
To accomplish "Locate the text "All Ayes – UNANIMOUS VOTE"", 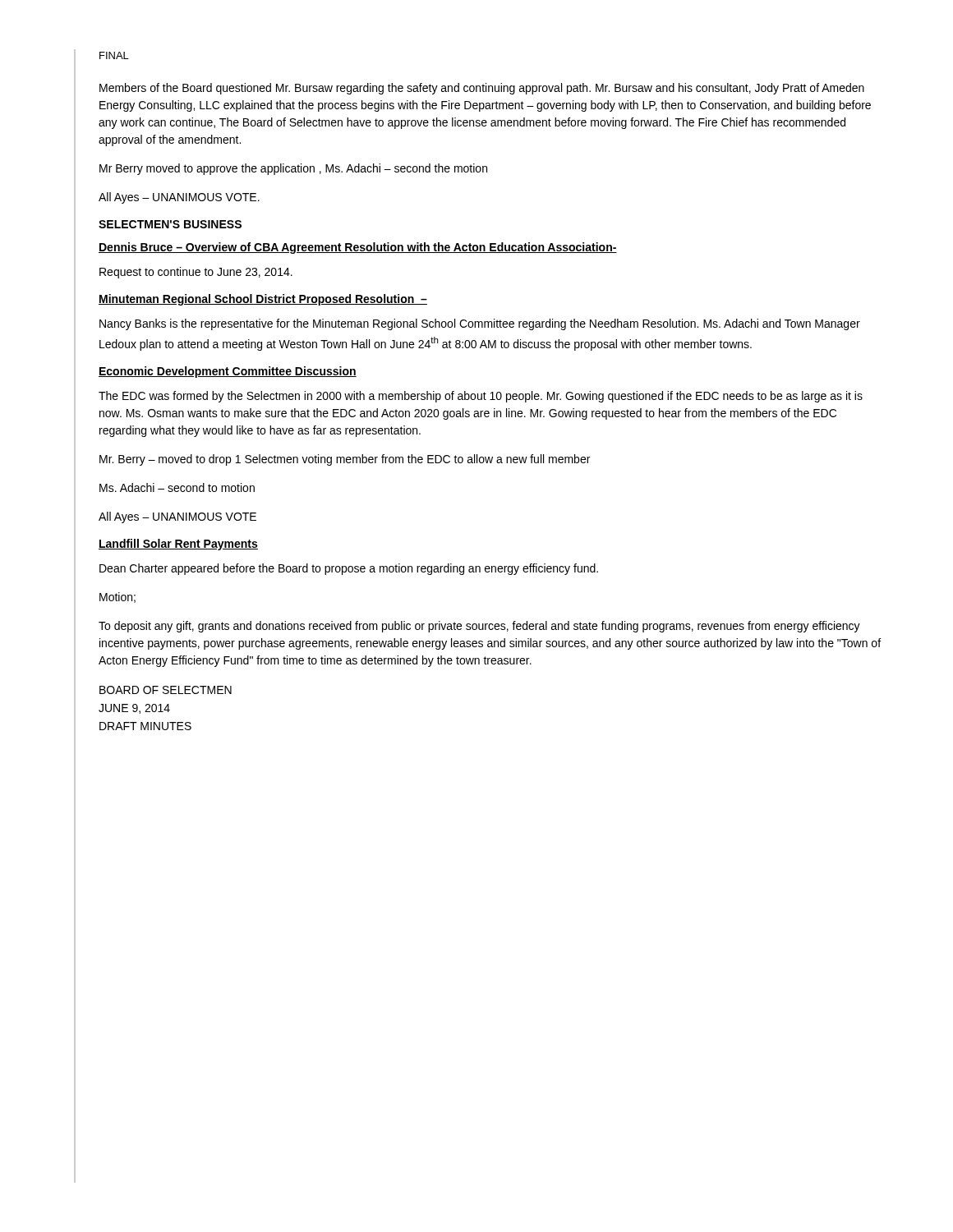I will 178,516.
